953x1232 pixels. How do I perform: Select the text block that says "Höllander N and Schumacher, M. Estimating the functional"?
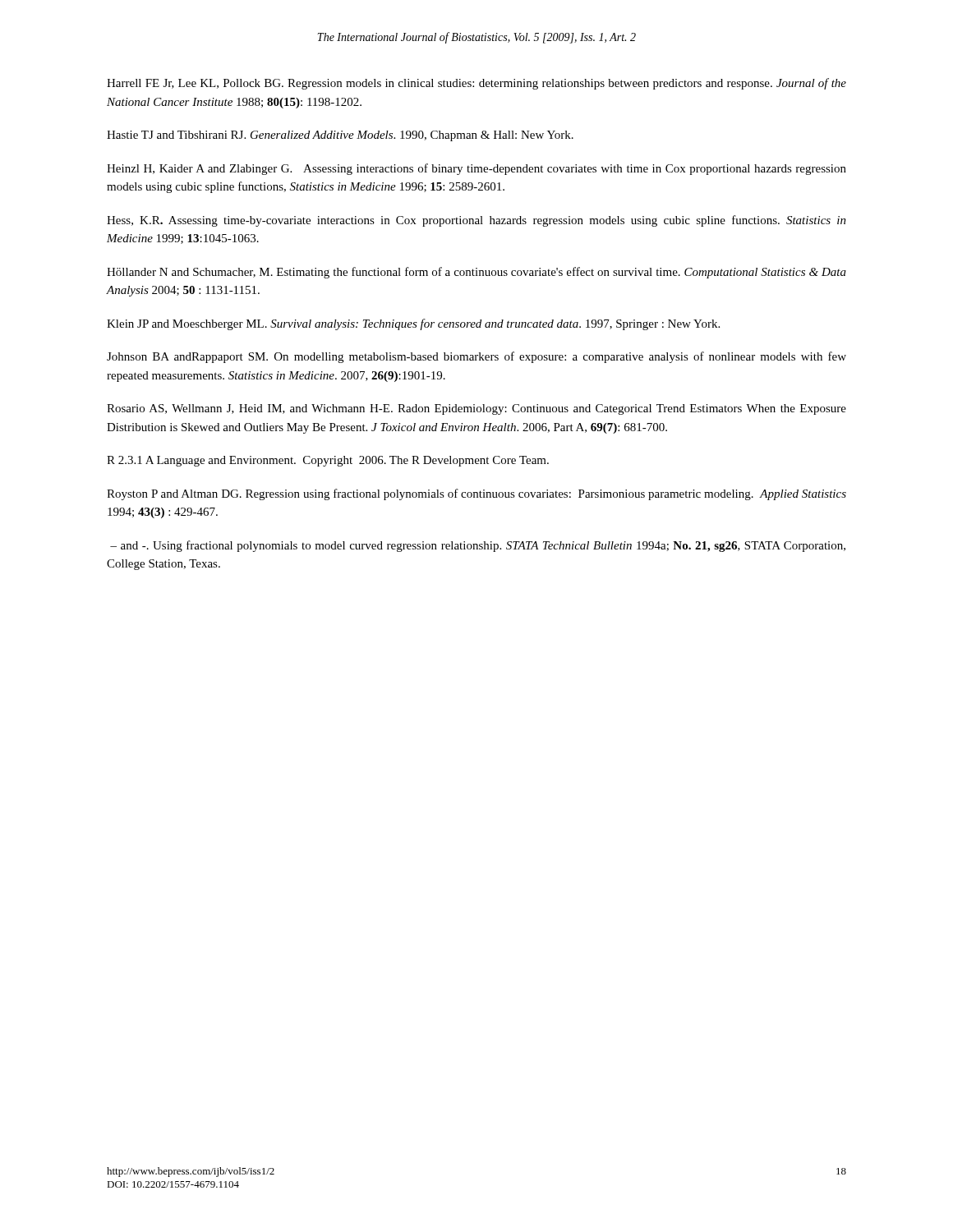pos(476,281)
